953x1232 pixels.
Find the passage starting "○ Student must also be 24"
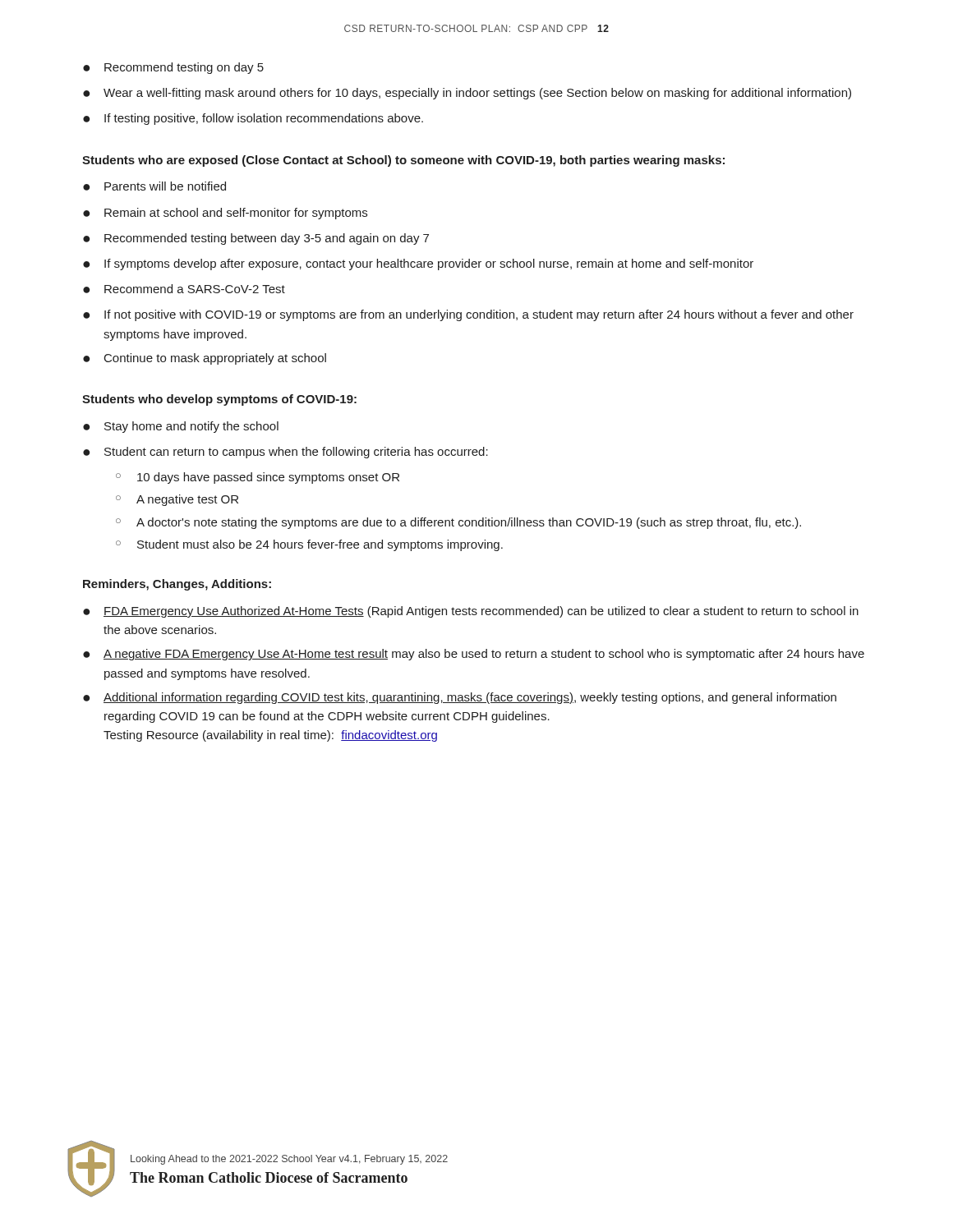(309, 544)
